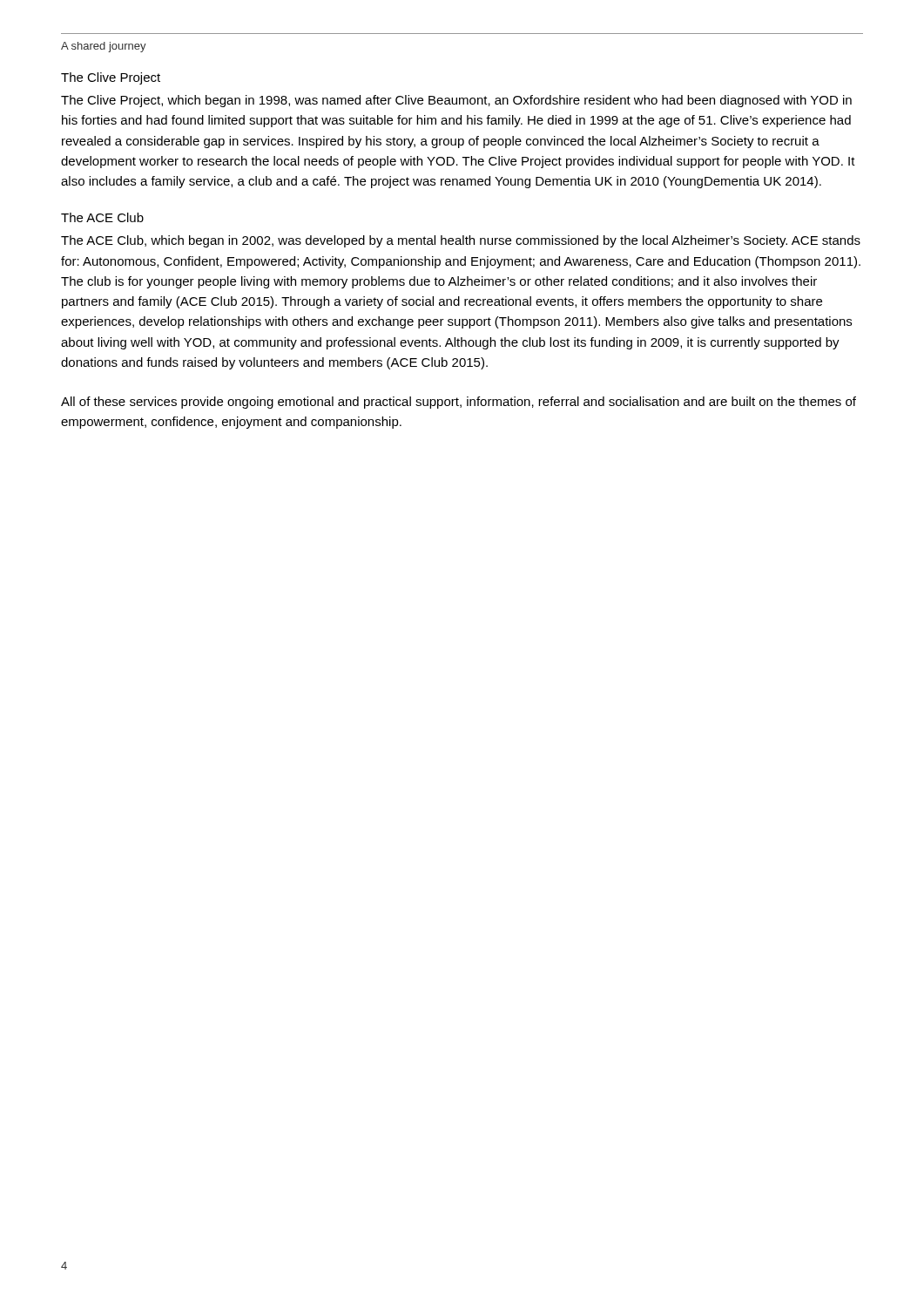Find the section header that says "The ACE Club"

click(x=102, y=218)
